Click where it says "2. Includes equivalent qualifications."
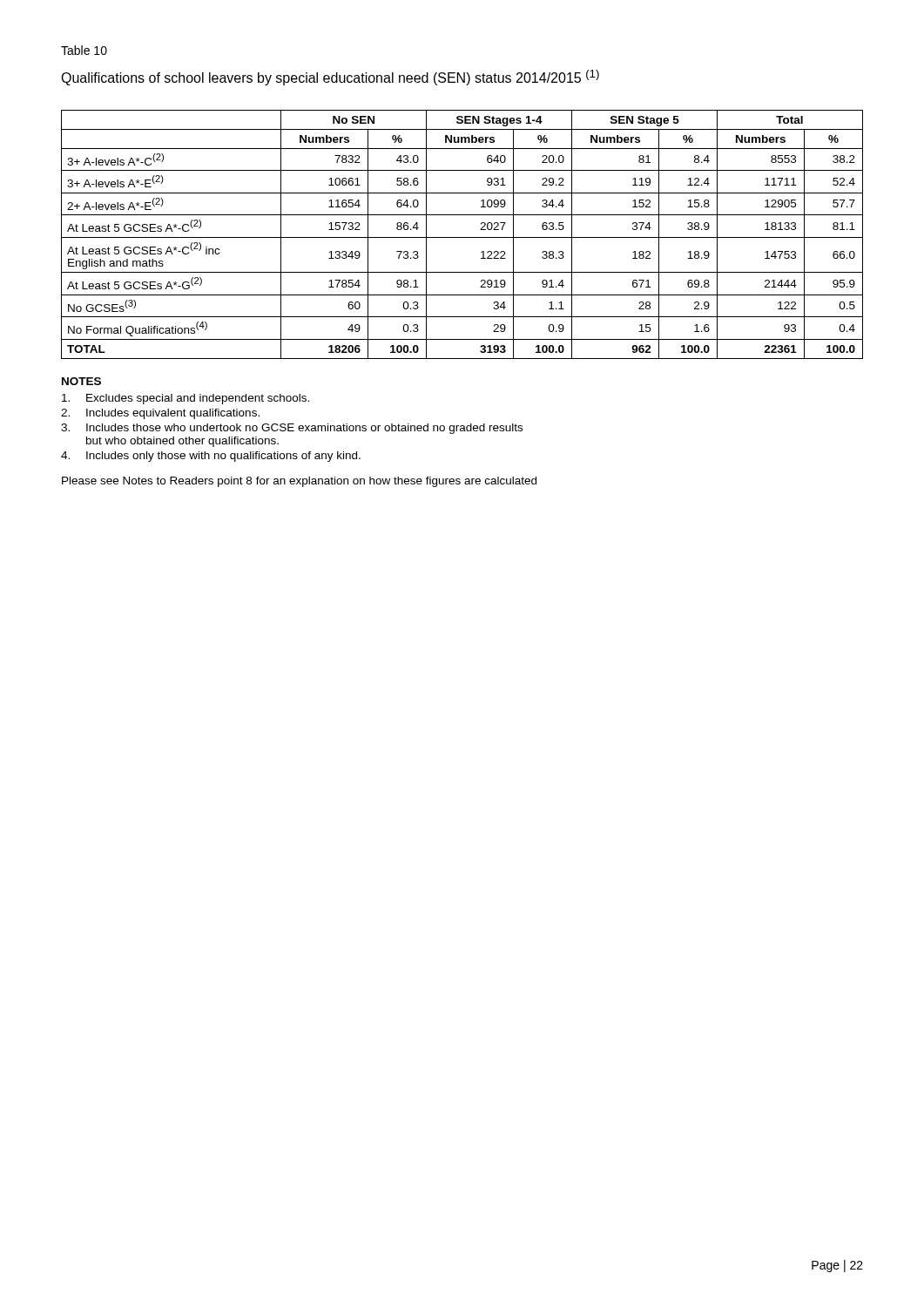The width and height of the screenshot is (924, 1307). pos(161,412)
